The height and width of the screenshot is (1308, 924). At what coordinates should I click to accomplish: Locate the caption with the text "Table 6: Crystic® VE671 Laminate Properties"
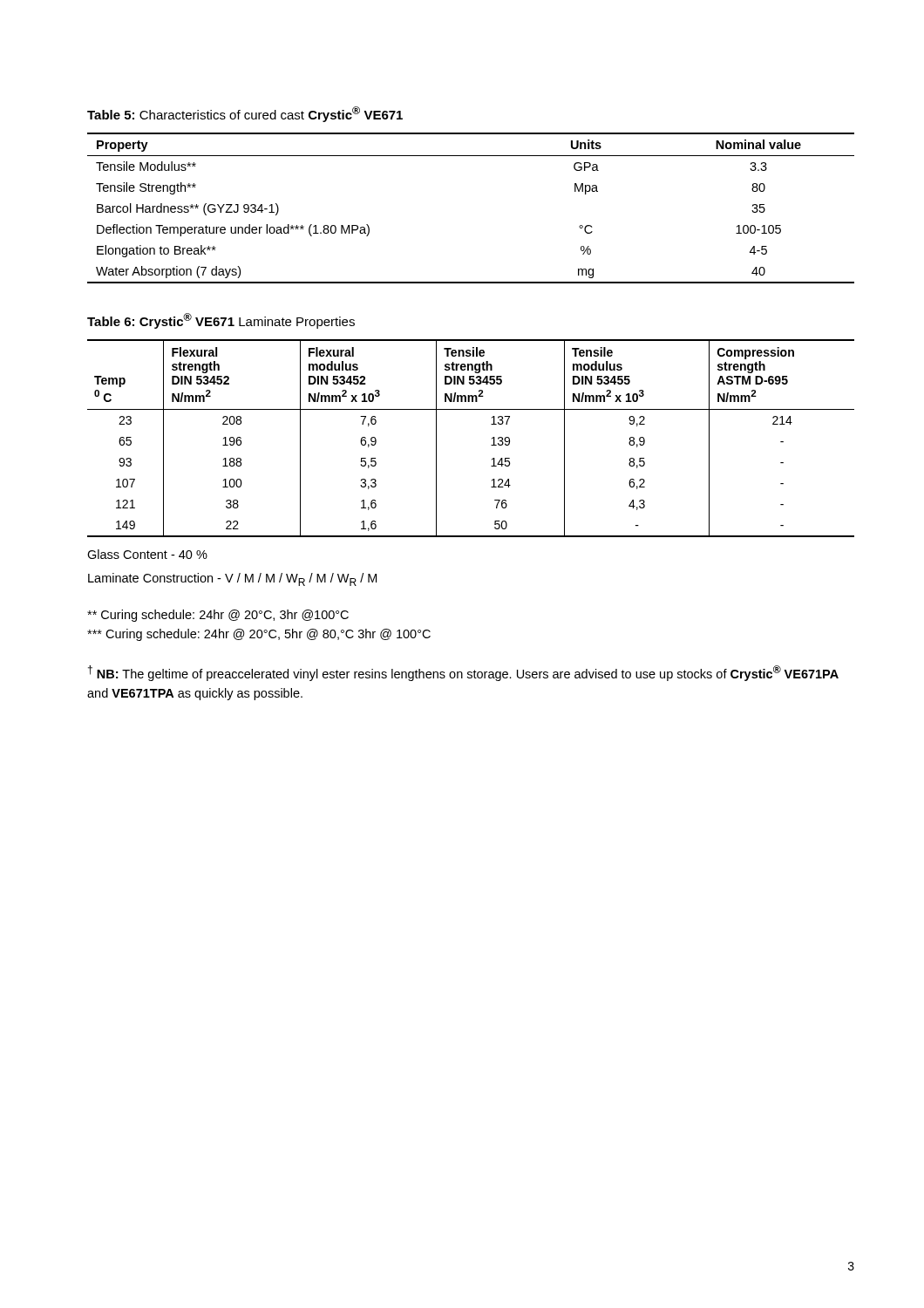[221, 320]
